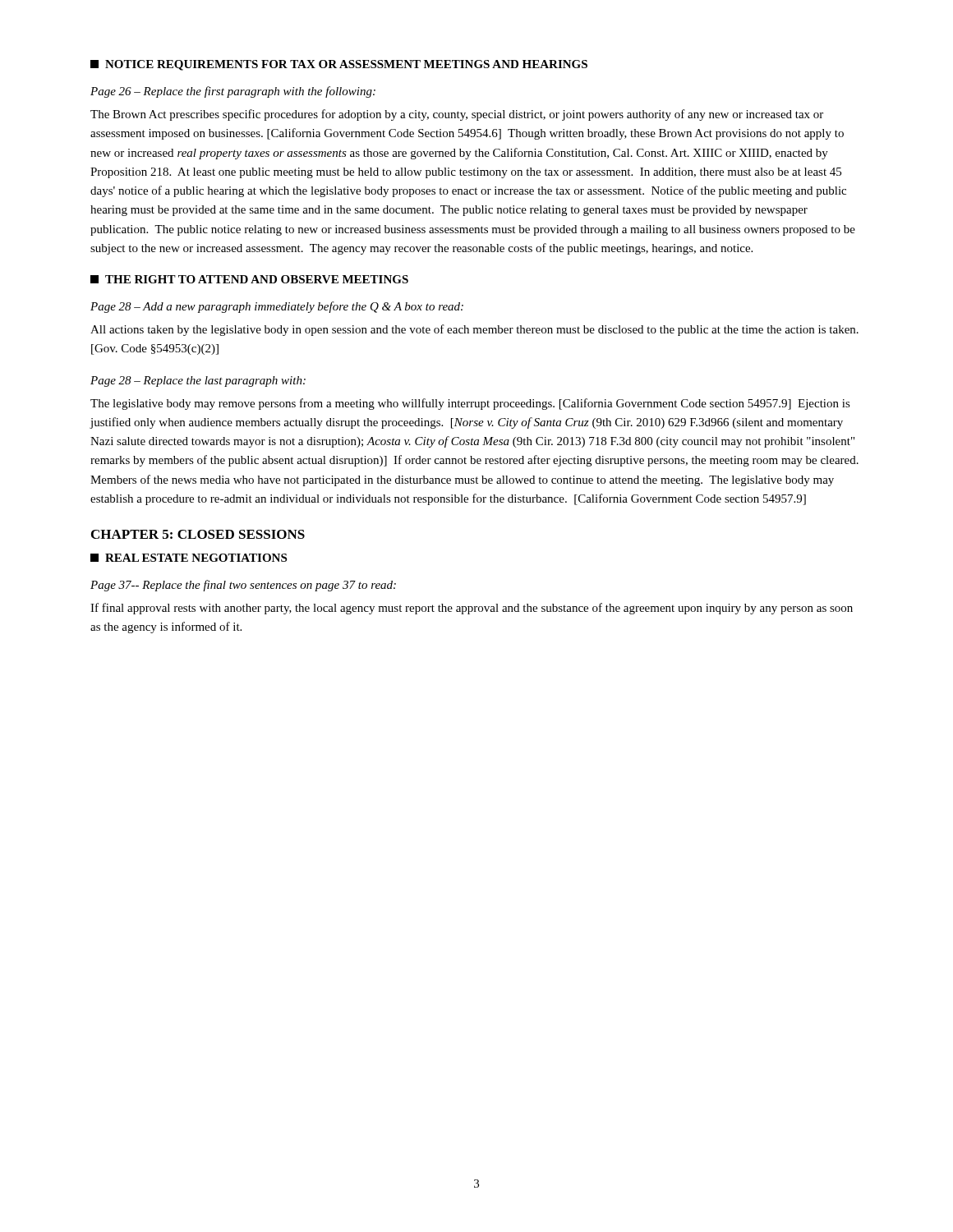Click on the region starting "CHAPTER 5: CLOSED SESSIONS"
The height and width of the screenshot is (1232, 953).
[x=198, y=534]
